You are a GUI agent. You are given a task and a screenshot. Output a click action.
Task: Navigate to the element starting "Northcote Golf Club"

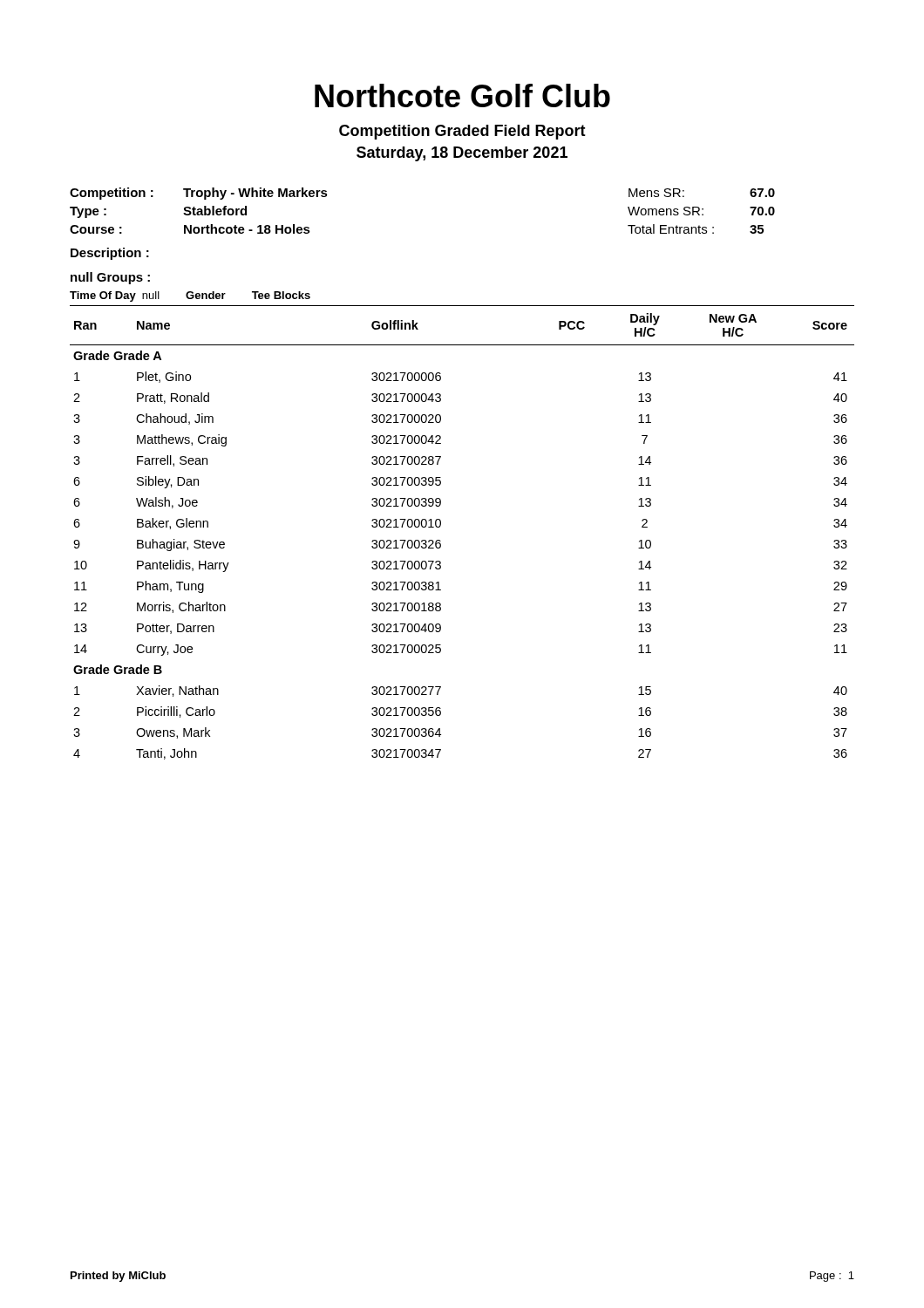click(x=462, y=96)
